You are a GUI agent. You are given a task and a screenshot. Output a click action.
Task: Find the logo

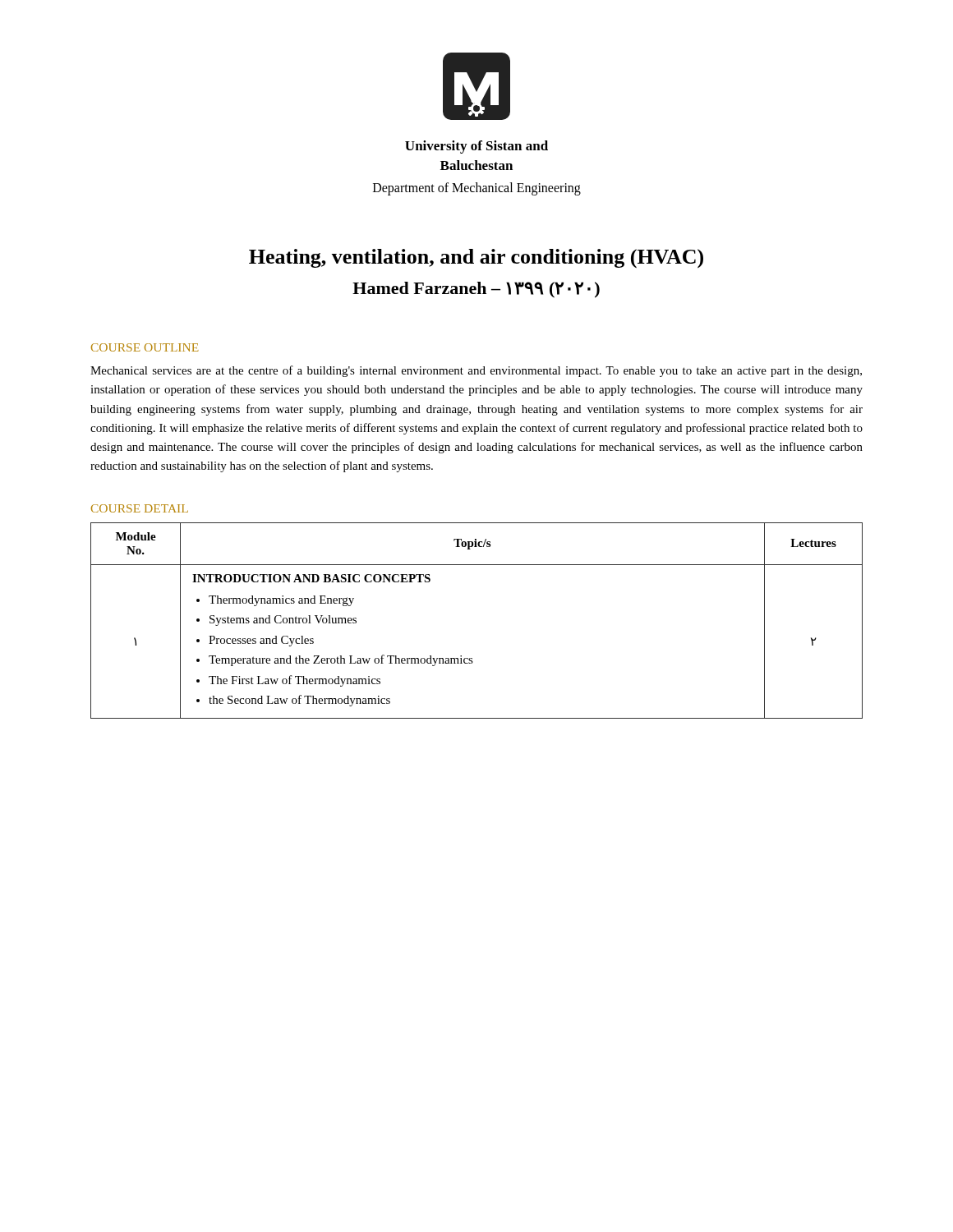click(476, 86)
